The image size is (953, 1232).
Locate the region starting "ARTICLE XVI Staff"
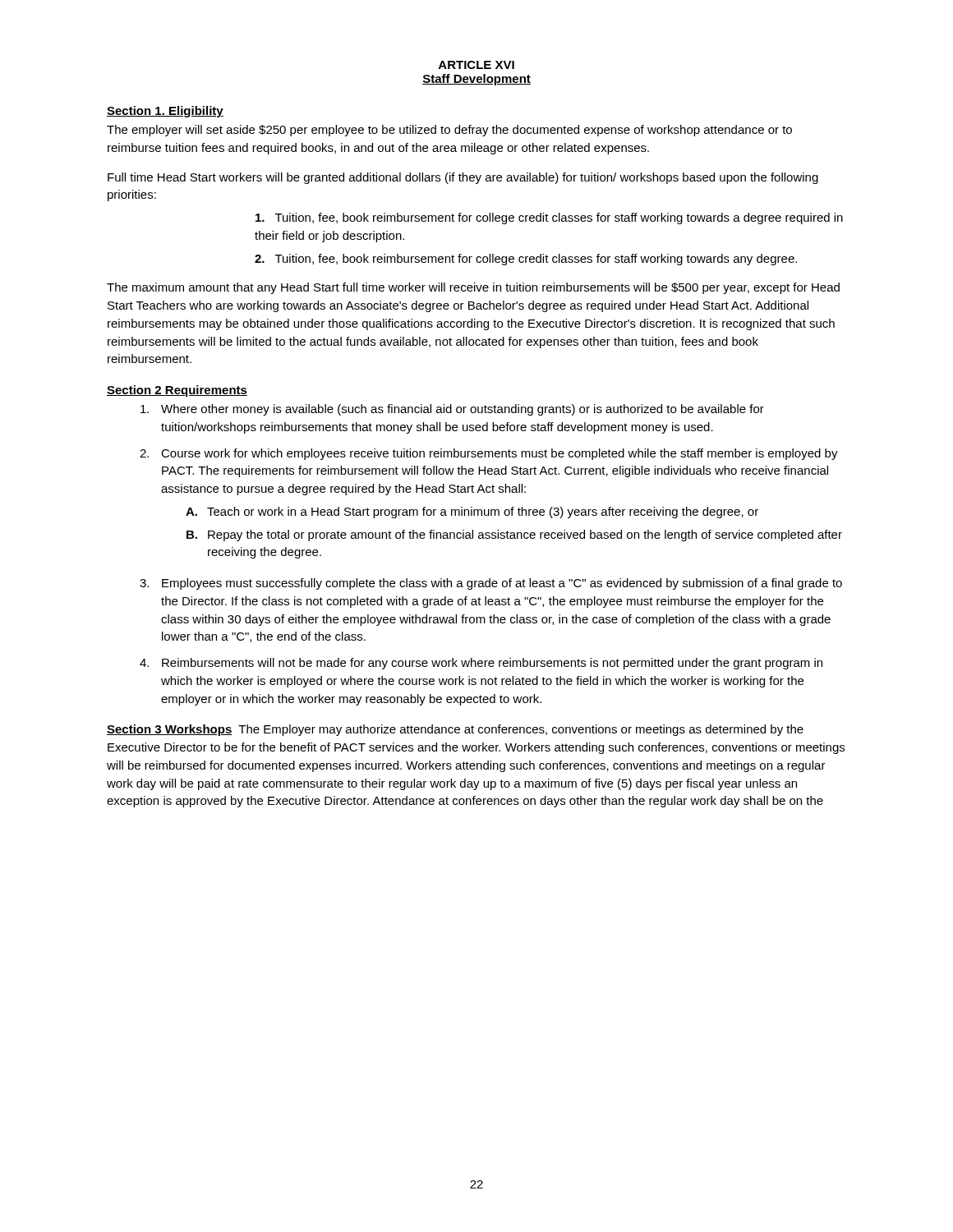[x=476, y=71]
